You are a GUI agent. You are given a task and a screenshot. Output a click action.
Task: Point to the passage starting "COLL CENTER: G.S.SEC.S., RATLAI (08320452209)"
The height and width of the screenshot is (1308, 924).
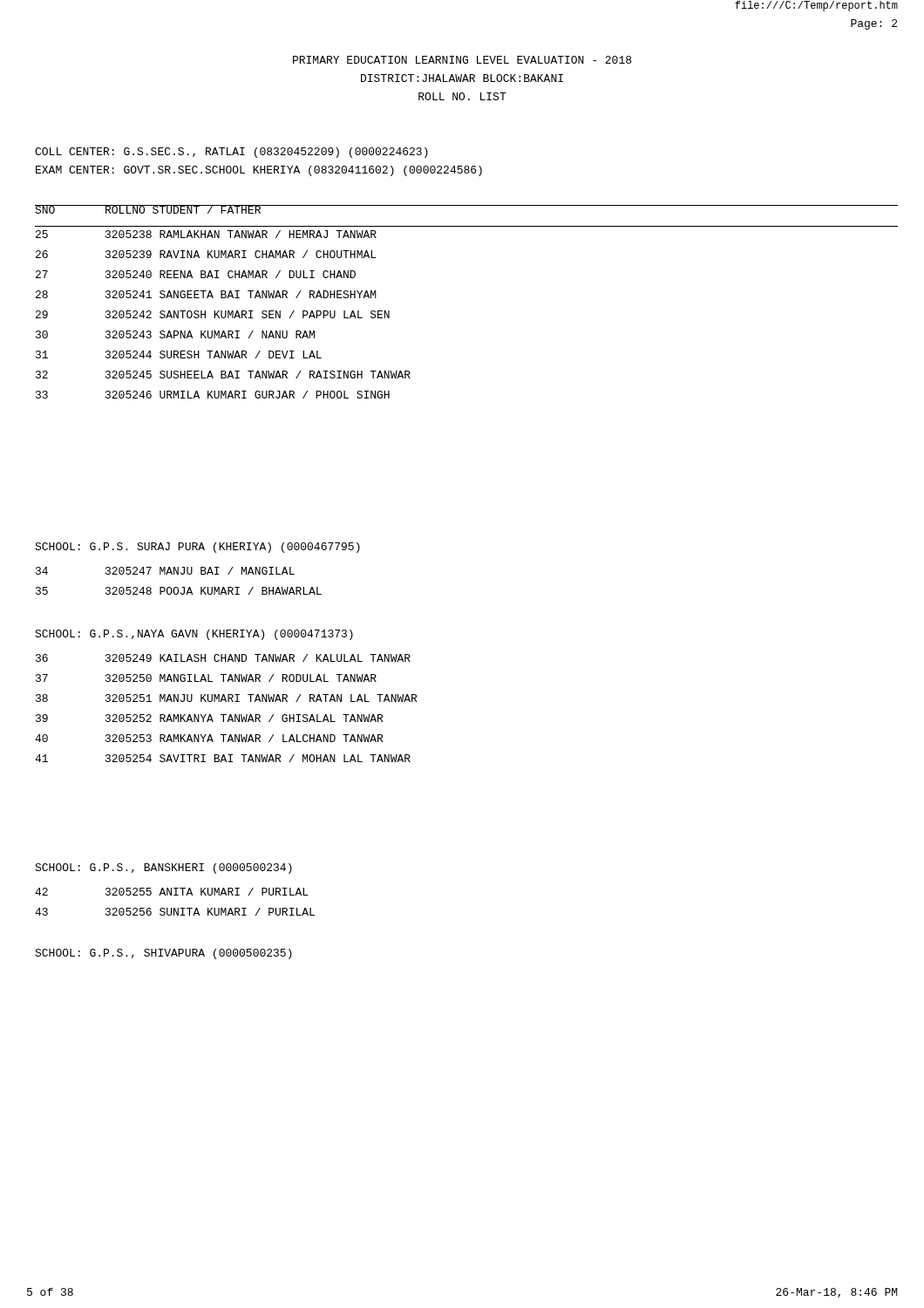259,161
